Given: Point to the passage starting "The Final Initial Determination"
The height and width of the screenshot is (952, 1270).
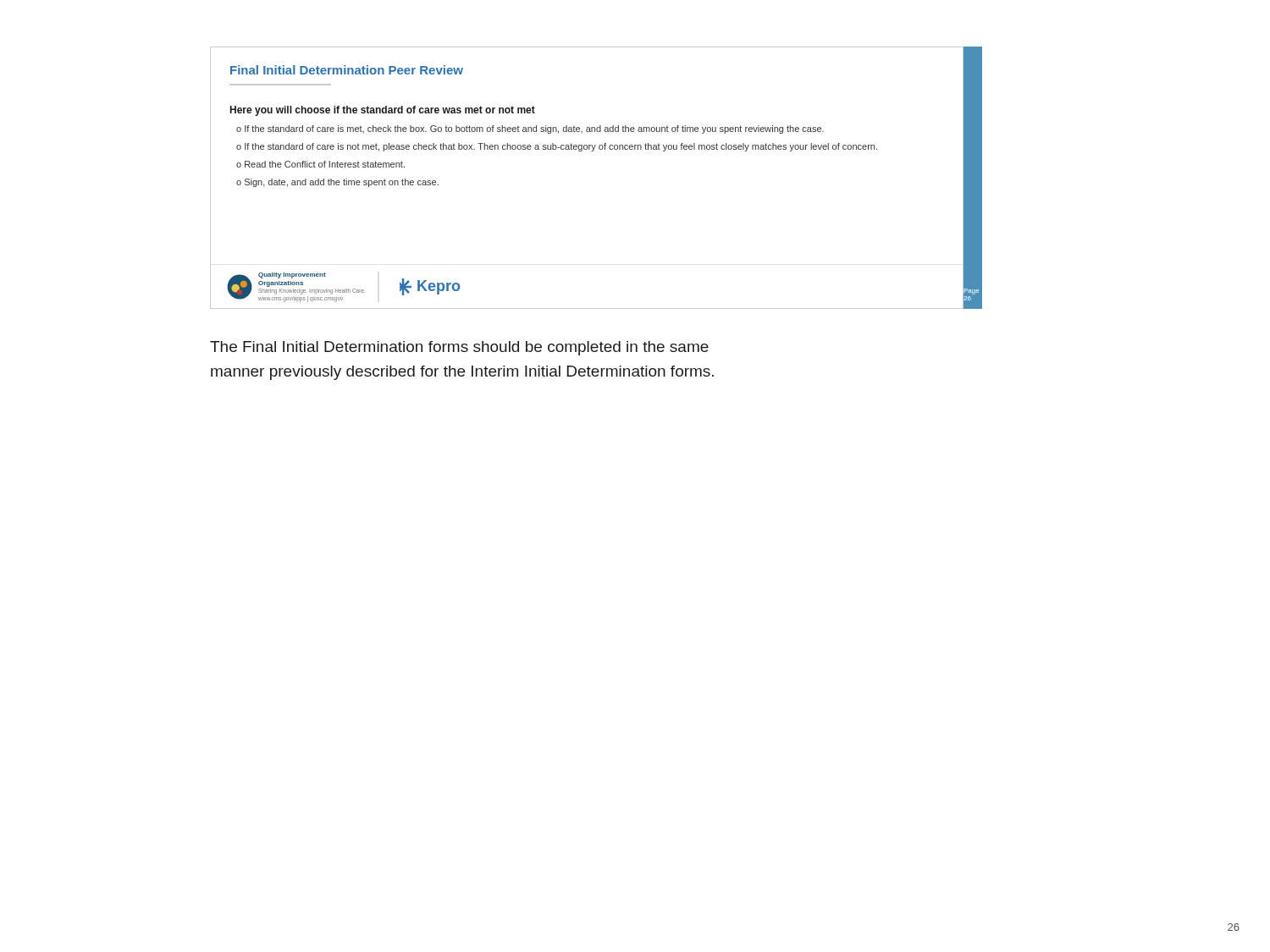Looking at the screenshot, I should pos(481,359).
